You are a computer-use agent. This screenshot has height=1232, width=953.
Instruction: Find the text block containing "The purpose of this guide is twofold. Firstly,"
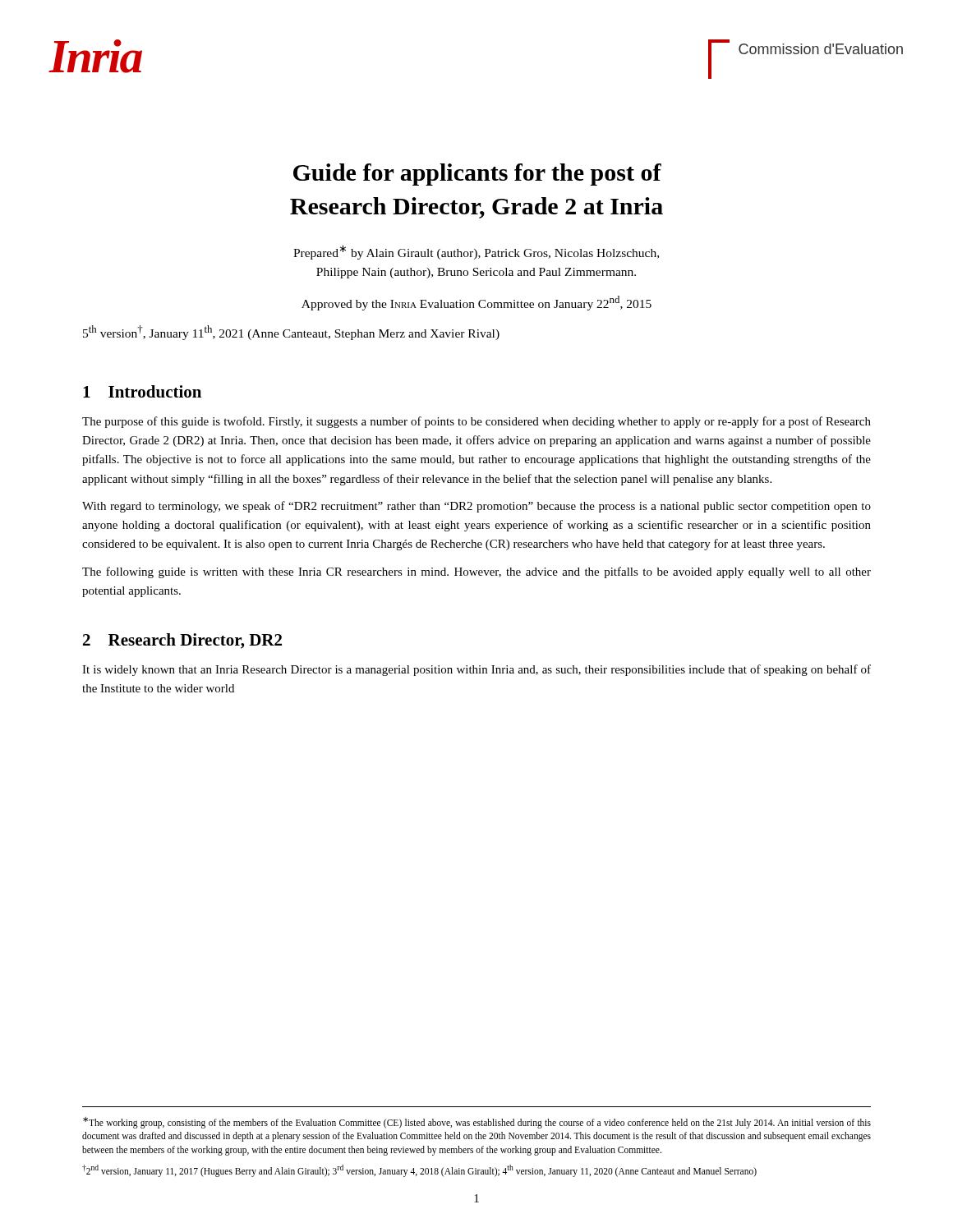click(x=476, y=506)
